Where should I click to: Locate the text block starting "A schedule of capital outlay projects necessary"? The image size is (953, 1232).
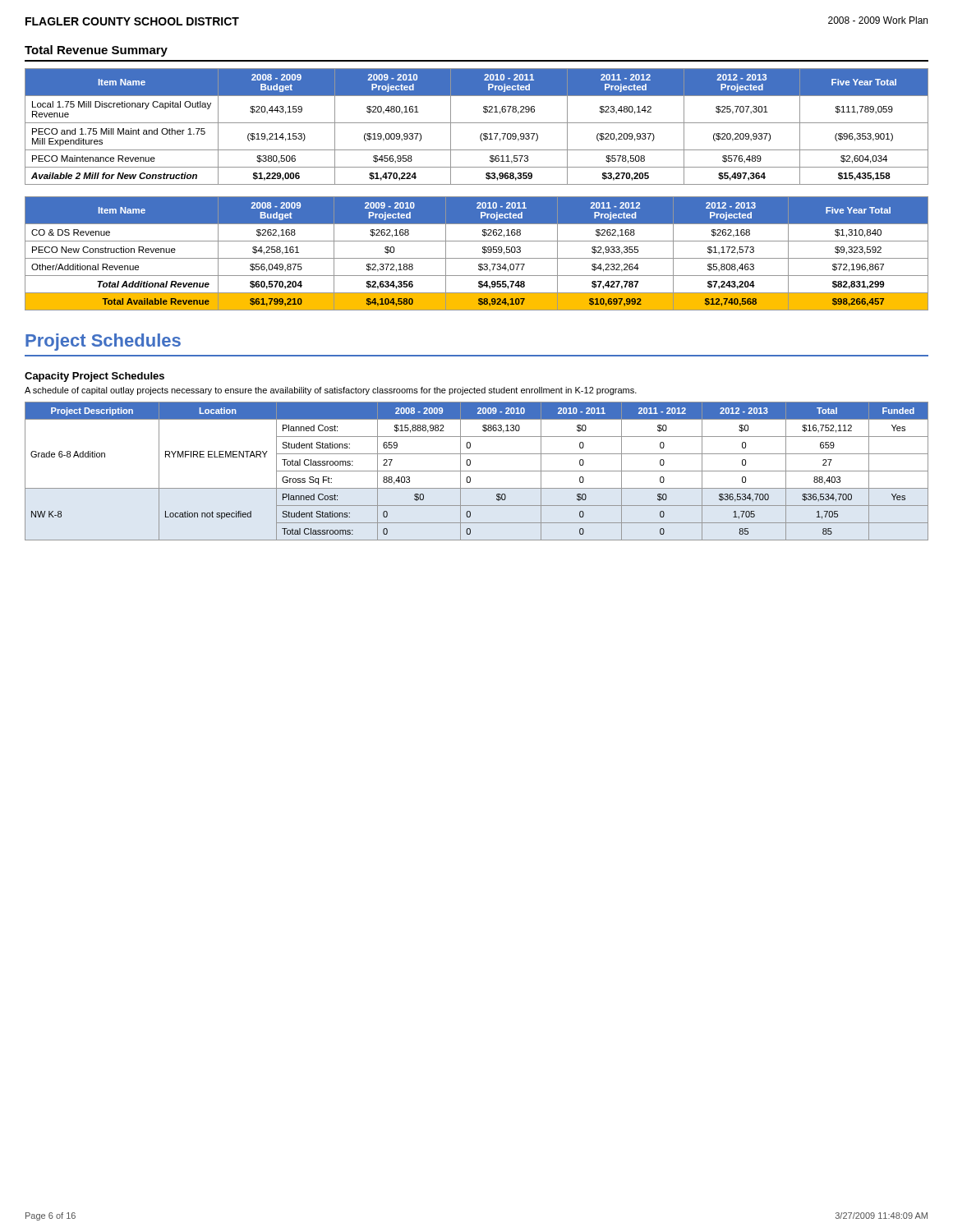coord(331,390)
